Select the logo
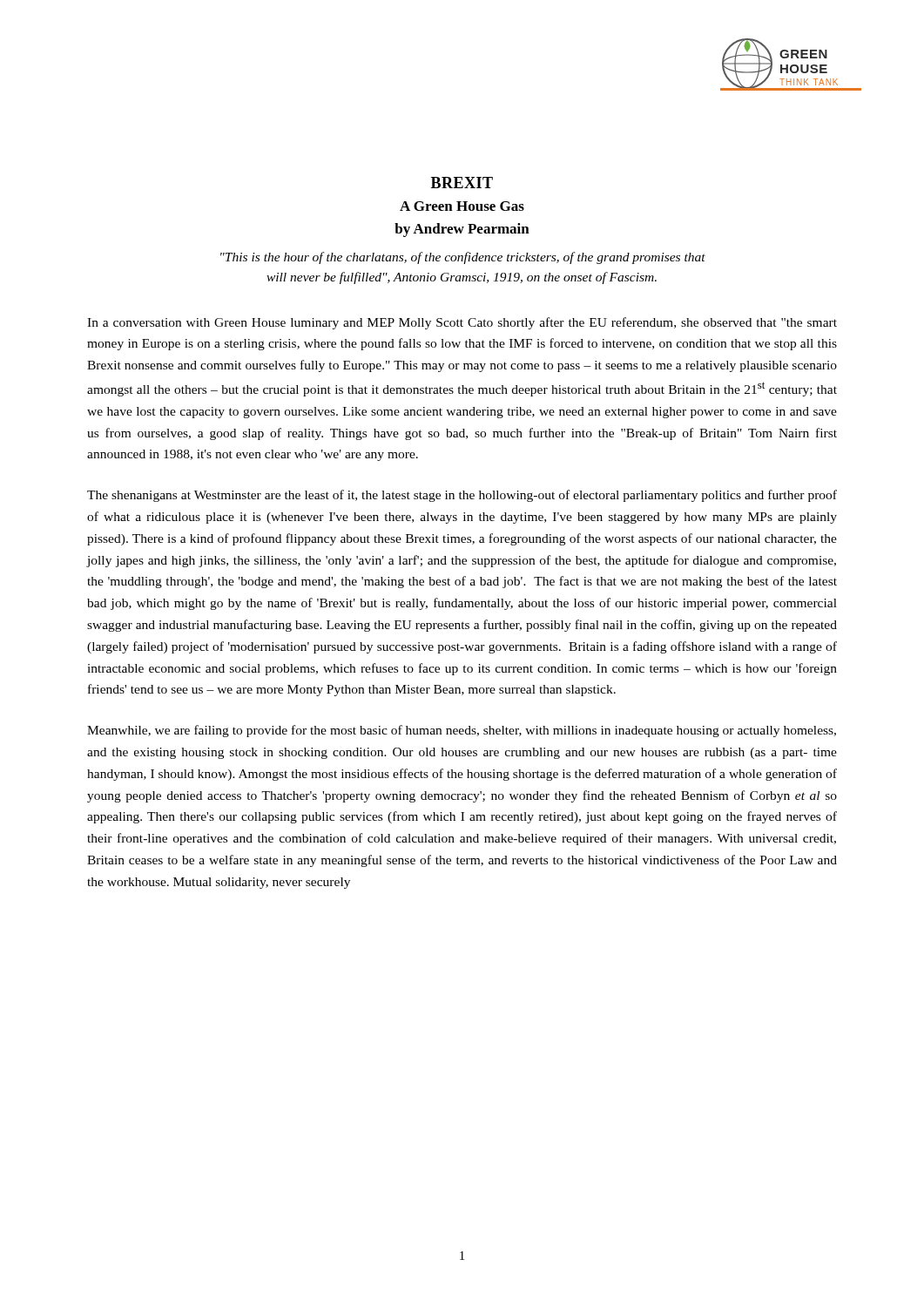Viewport: 924px width, 1307px height. coord(791,65)
